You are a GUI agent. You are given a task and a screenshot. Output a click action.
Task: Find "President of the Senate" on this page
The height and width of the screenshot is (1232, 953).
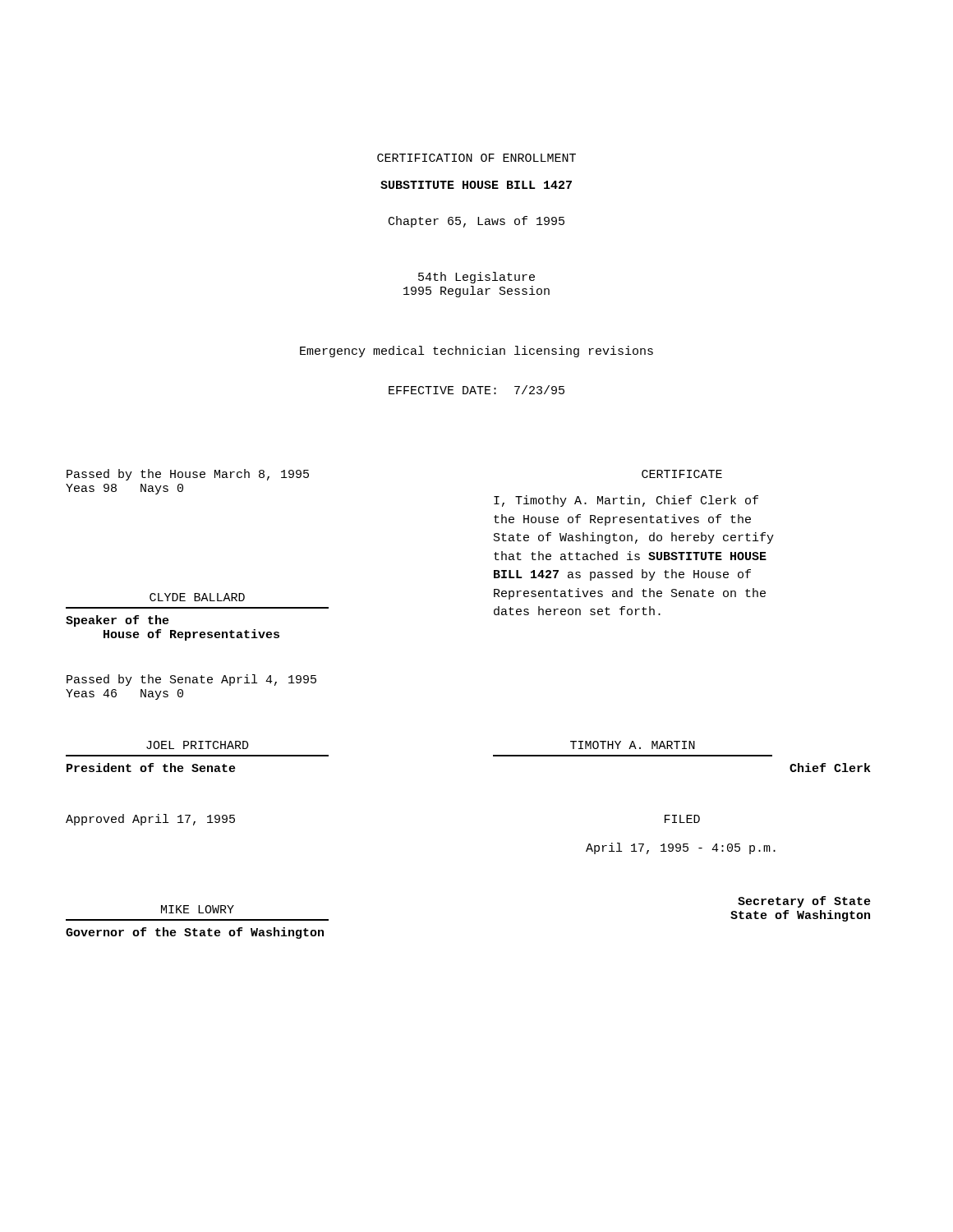151,769
